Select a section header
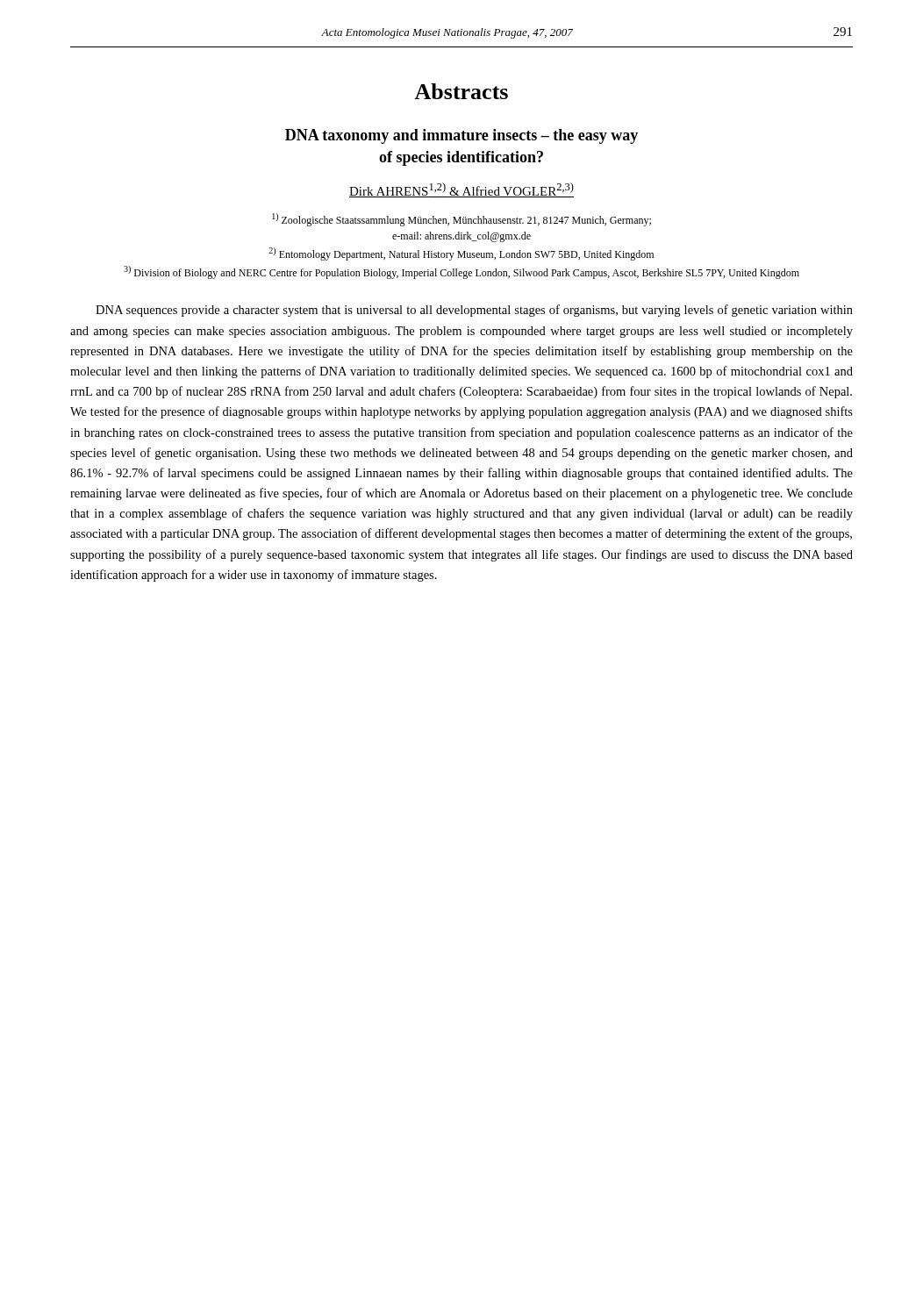923x1316 pixels. pos(462,146)
